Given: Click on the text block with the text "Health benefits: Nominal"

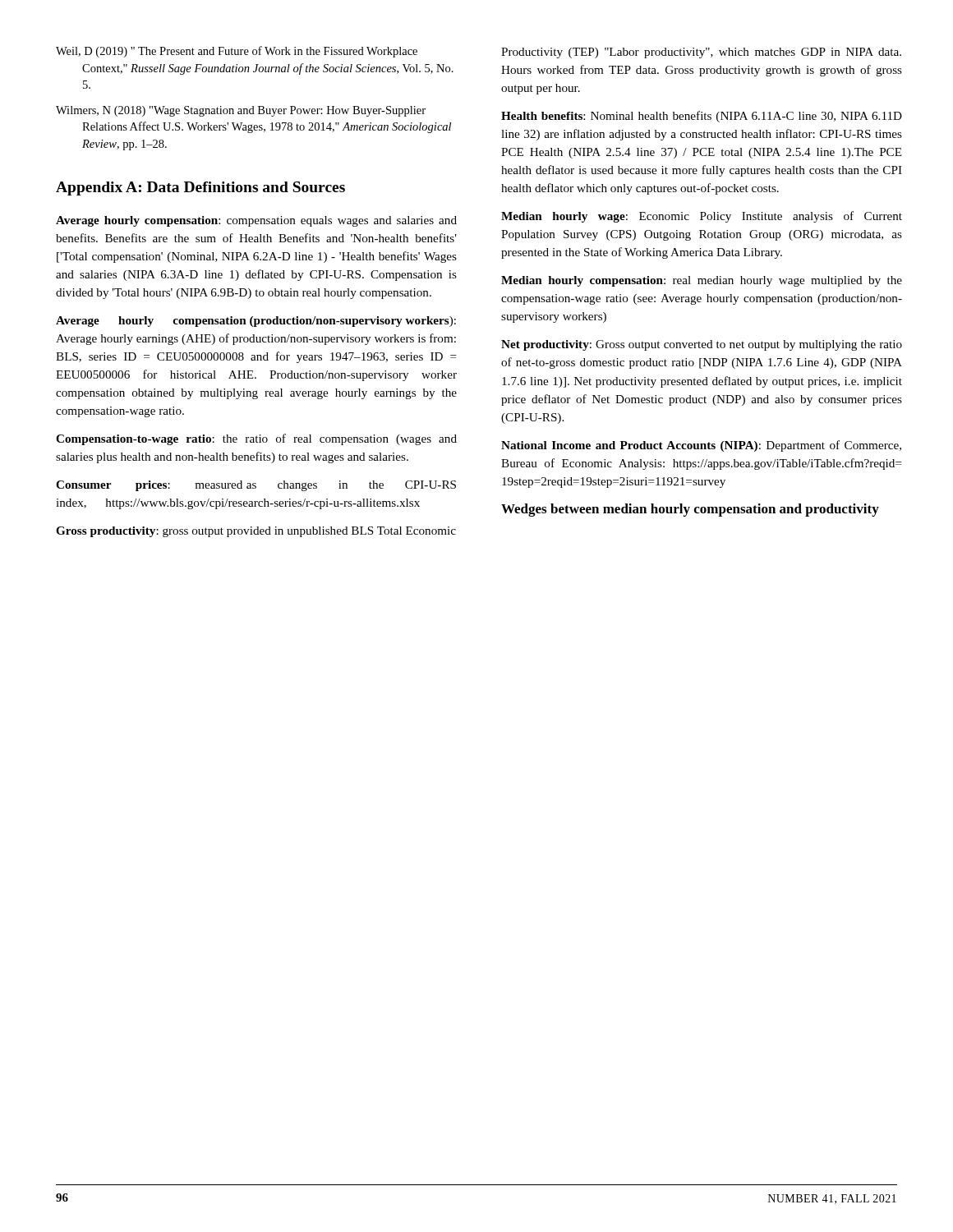Looking at the screenshot, I should coord(702,152).
